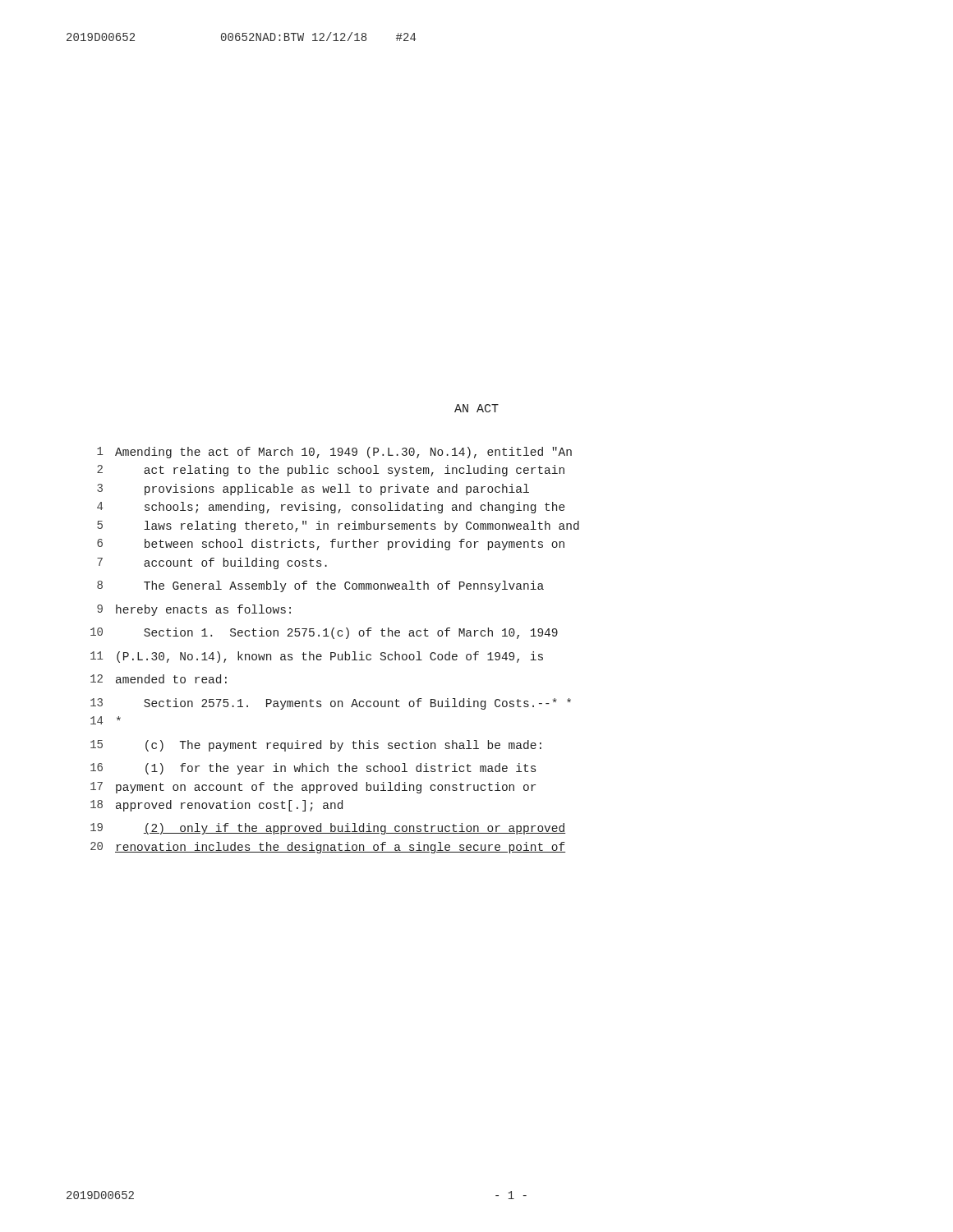Point to the region starting "1 Amending the"

point(472,650)
